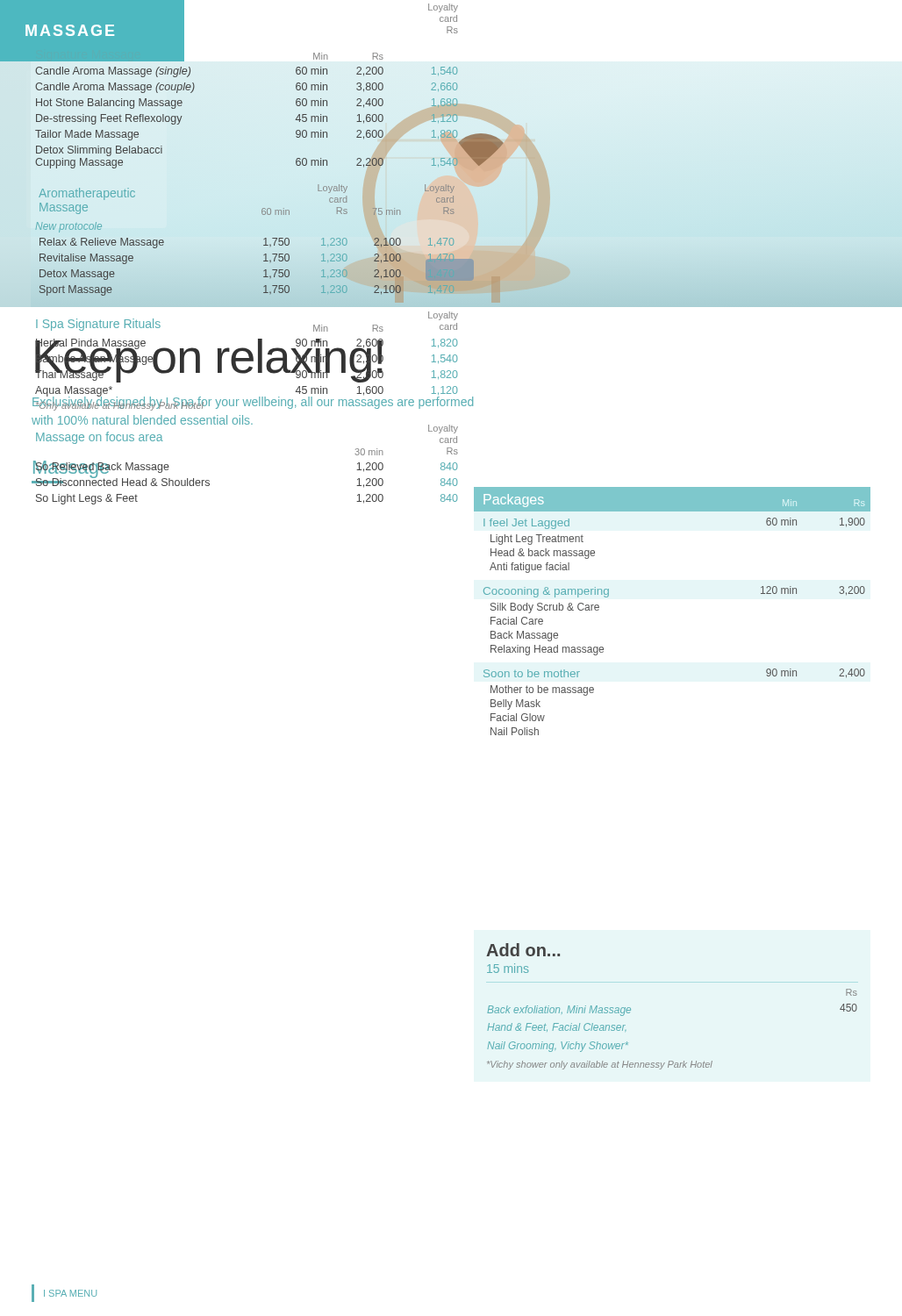The image size is (902, 1316).
Task: Click on the table containing "Back exfoliation, Mini"
Action: point(672,1006)
